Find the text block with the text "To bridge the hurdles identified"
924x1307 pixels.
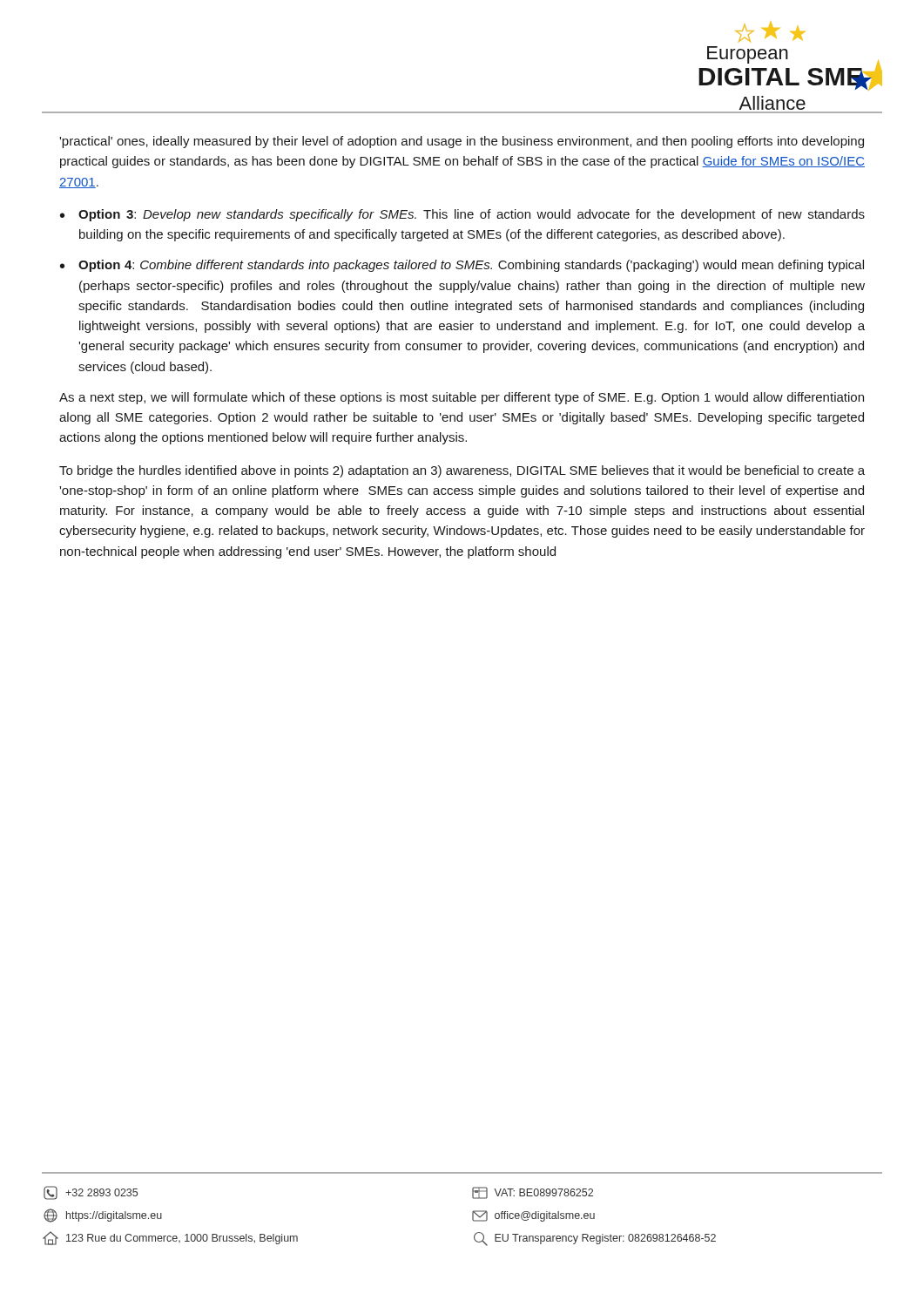pos(462,510)
